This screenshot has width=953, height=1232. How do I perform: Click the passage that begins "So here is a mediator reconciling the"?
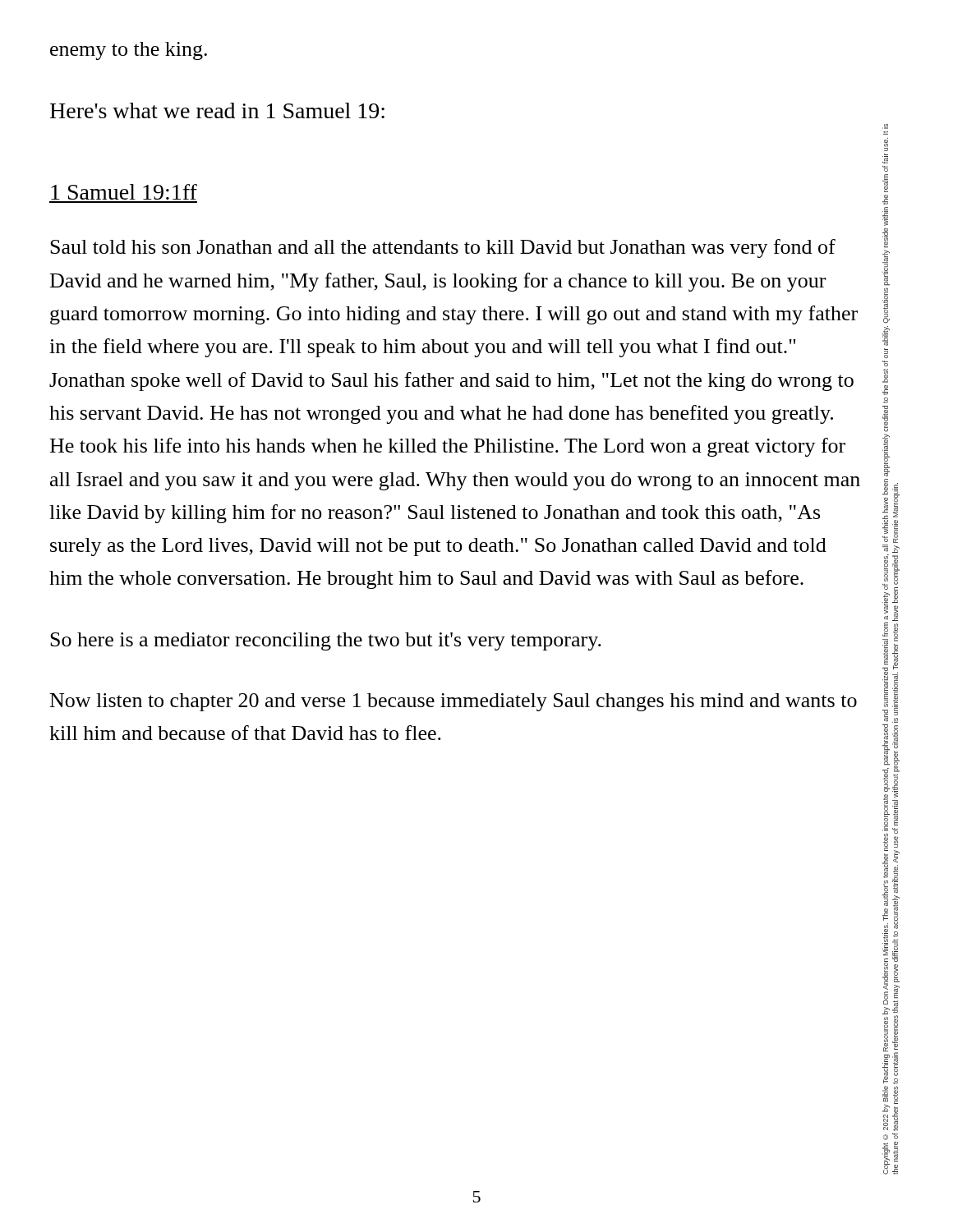(x=326, y=639)
